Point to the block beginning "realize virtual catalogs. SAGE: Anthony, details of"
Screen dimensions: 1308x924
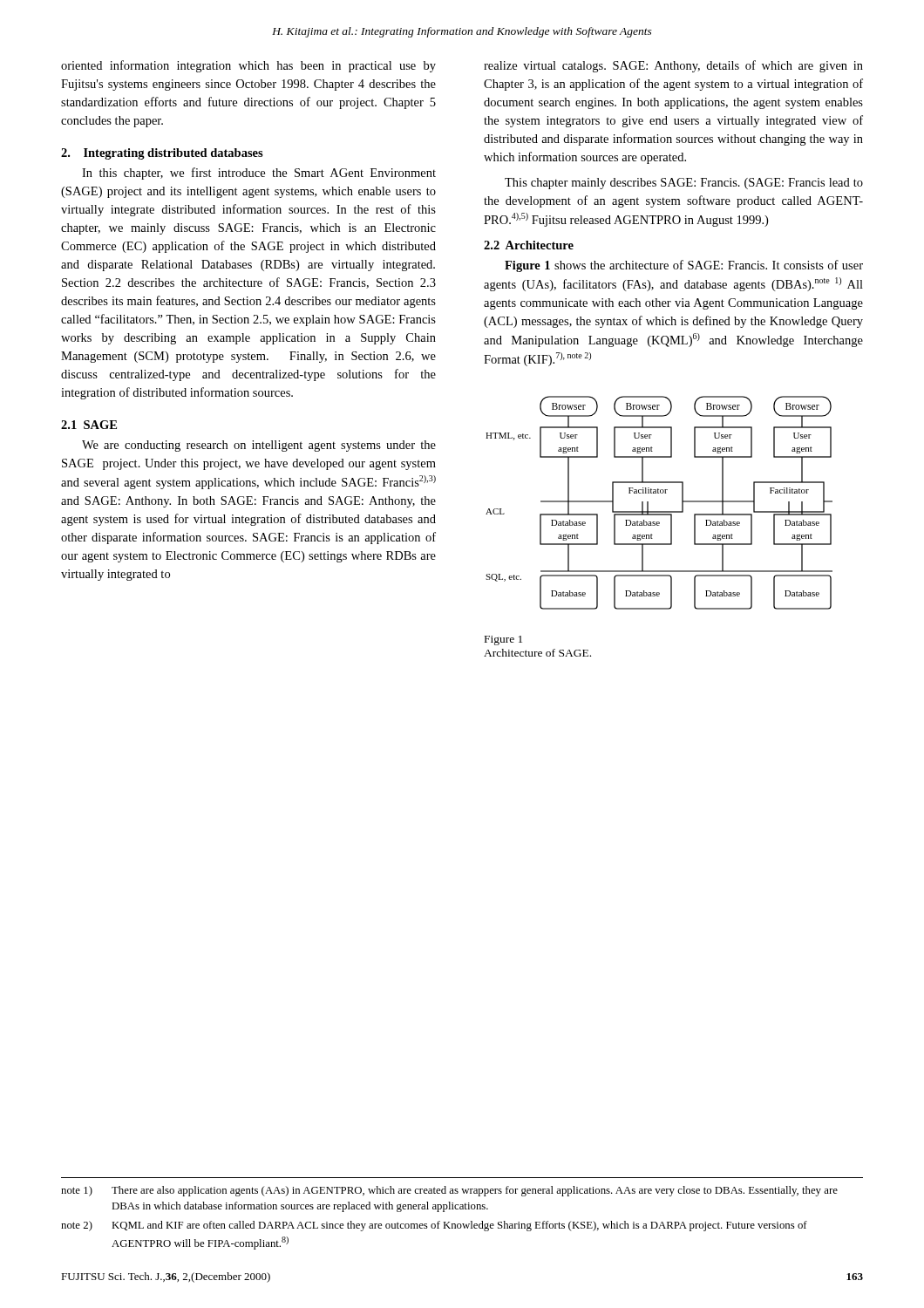[673, 112]
